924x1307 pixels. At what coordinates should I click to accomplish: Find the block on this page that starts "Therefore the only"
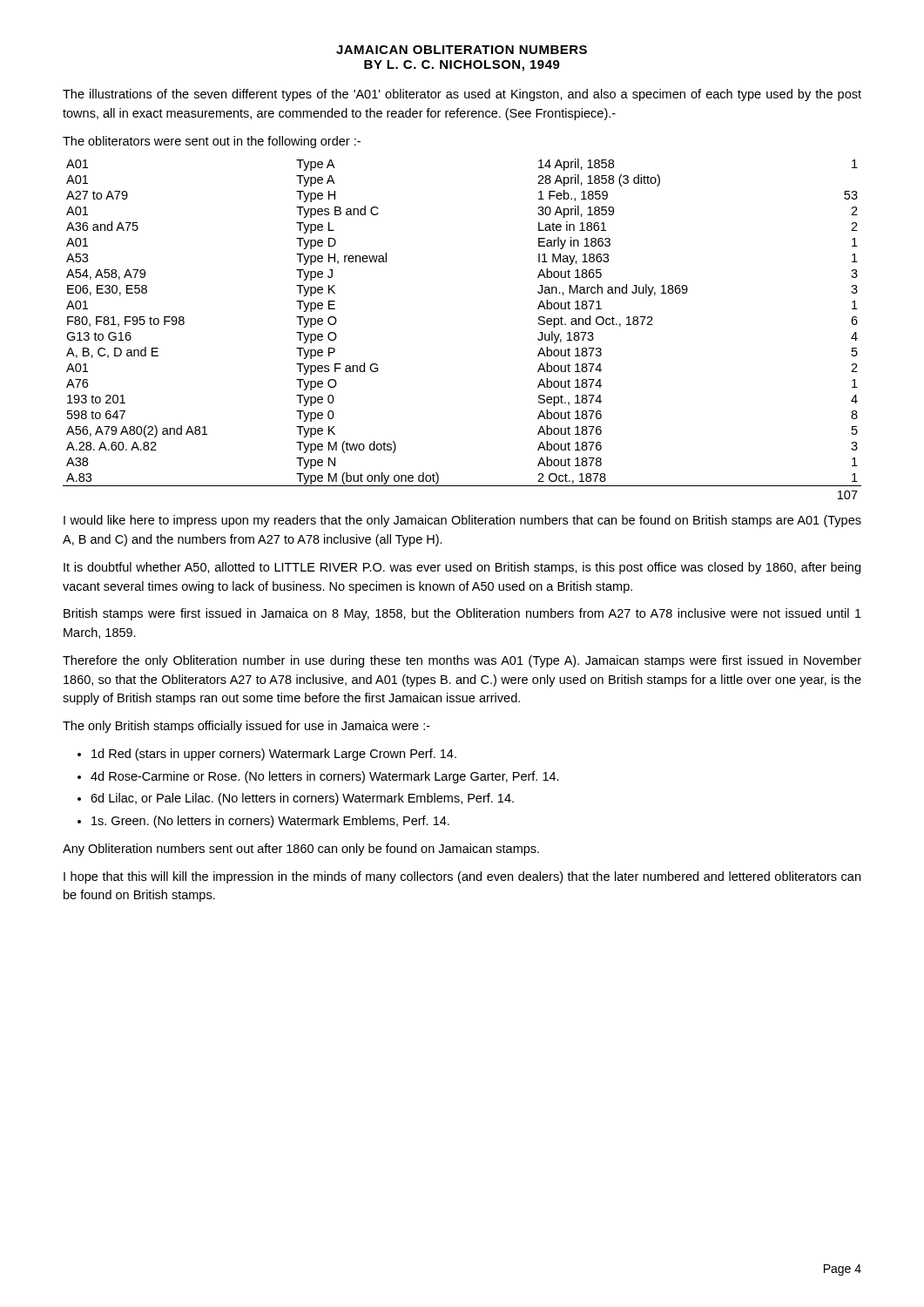[462, 680]
